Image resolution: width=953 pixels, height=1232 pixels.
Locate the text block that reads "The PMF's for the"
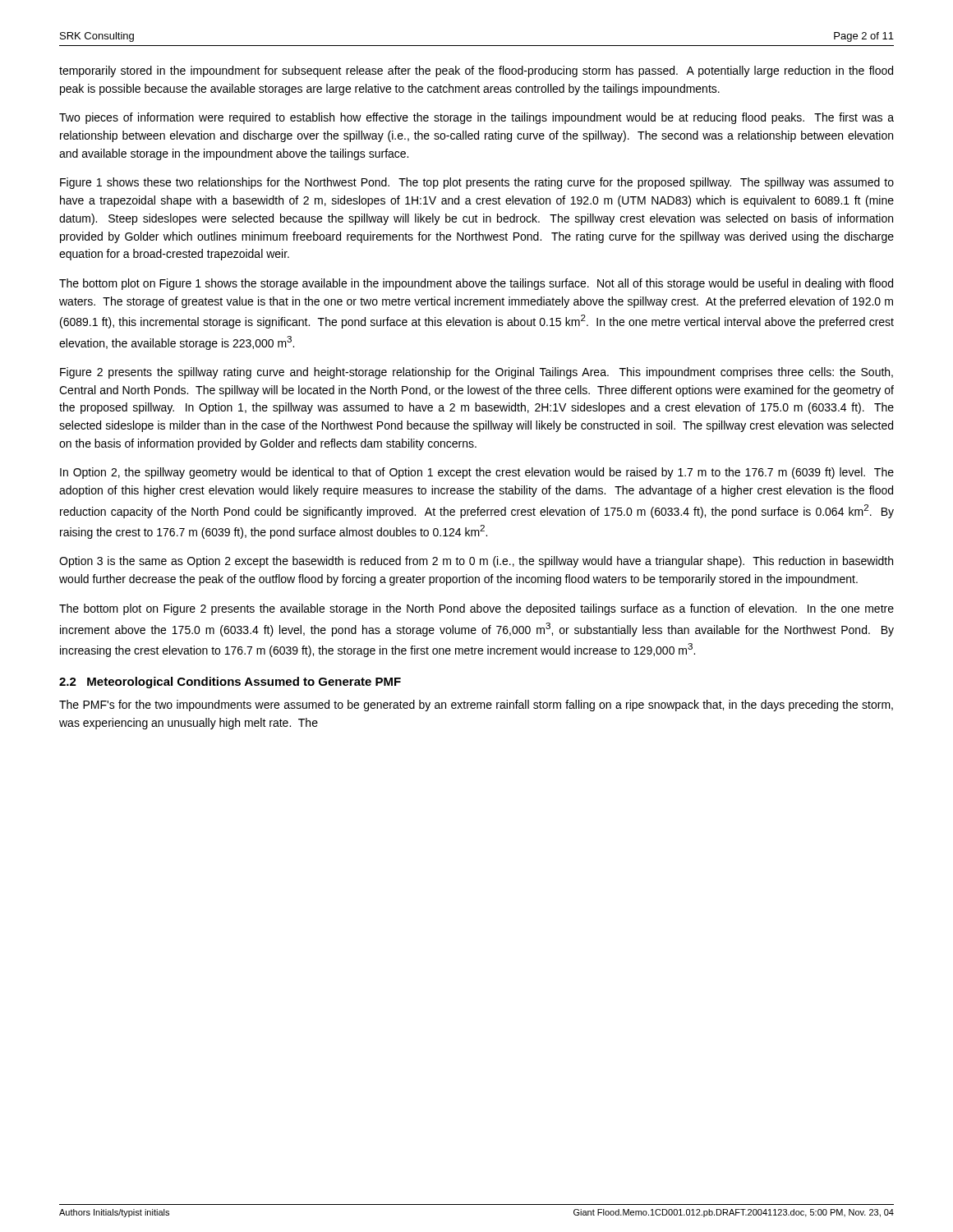coord(476,714)
